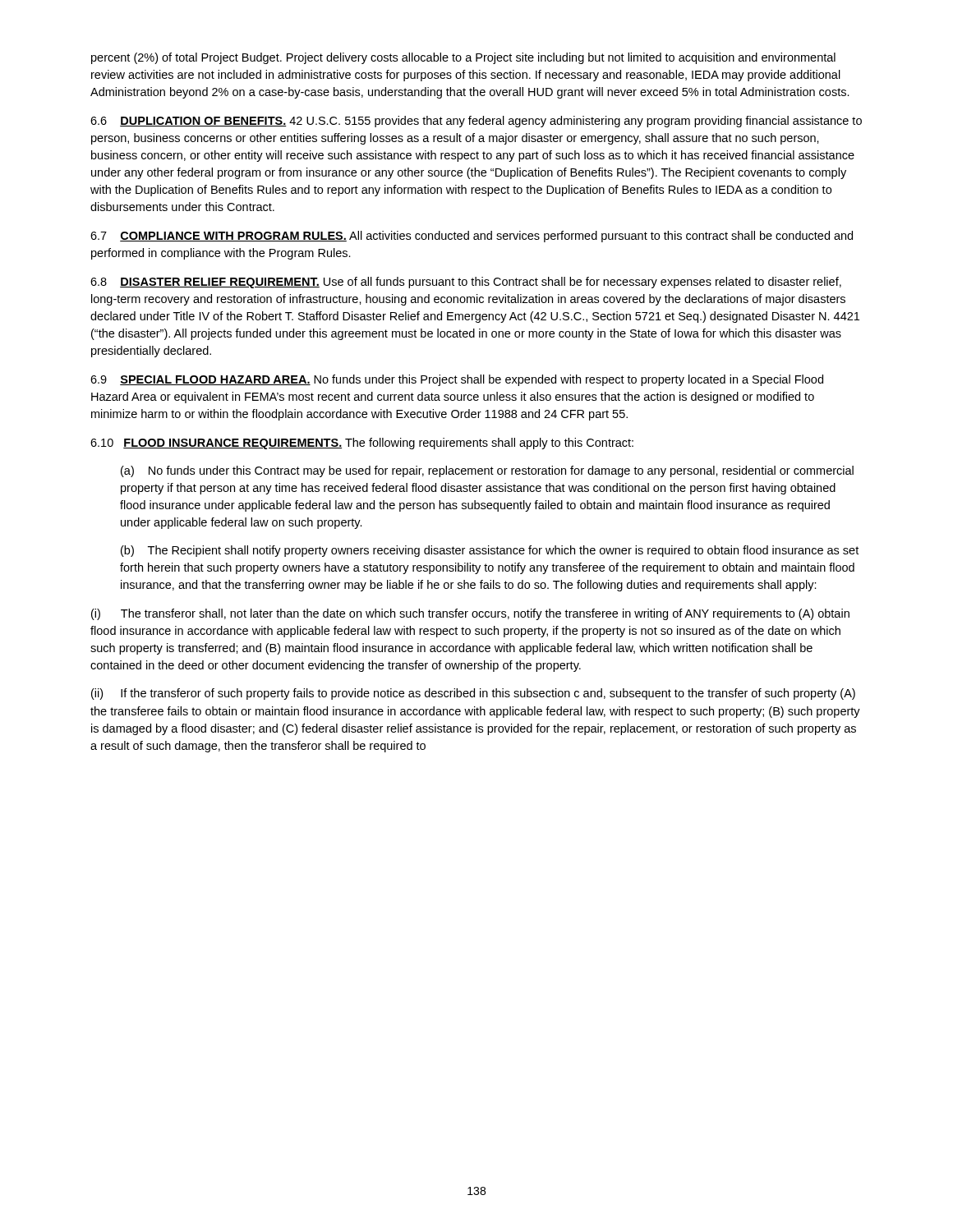
Task: Navigate to the passage starting "7 COMPLIANCE WITH PROGRAM RULES. All activities"
Action: tap(476, 245)
